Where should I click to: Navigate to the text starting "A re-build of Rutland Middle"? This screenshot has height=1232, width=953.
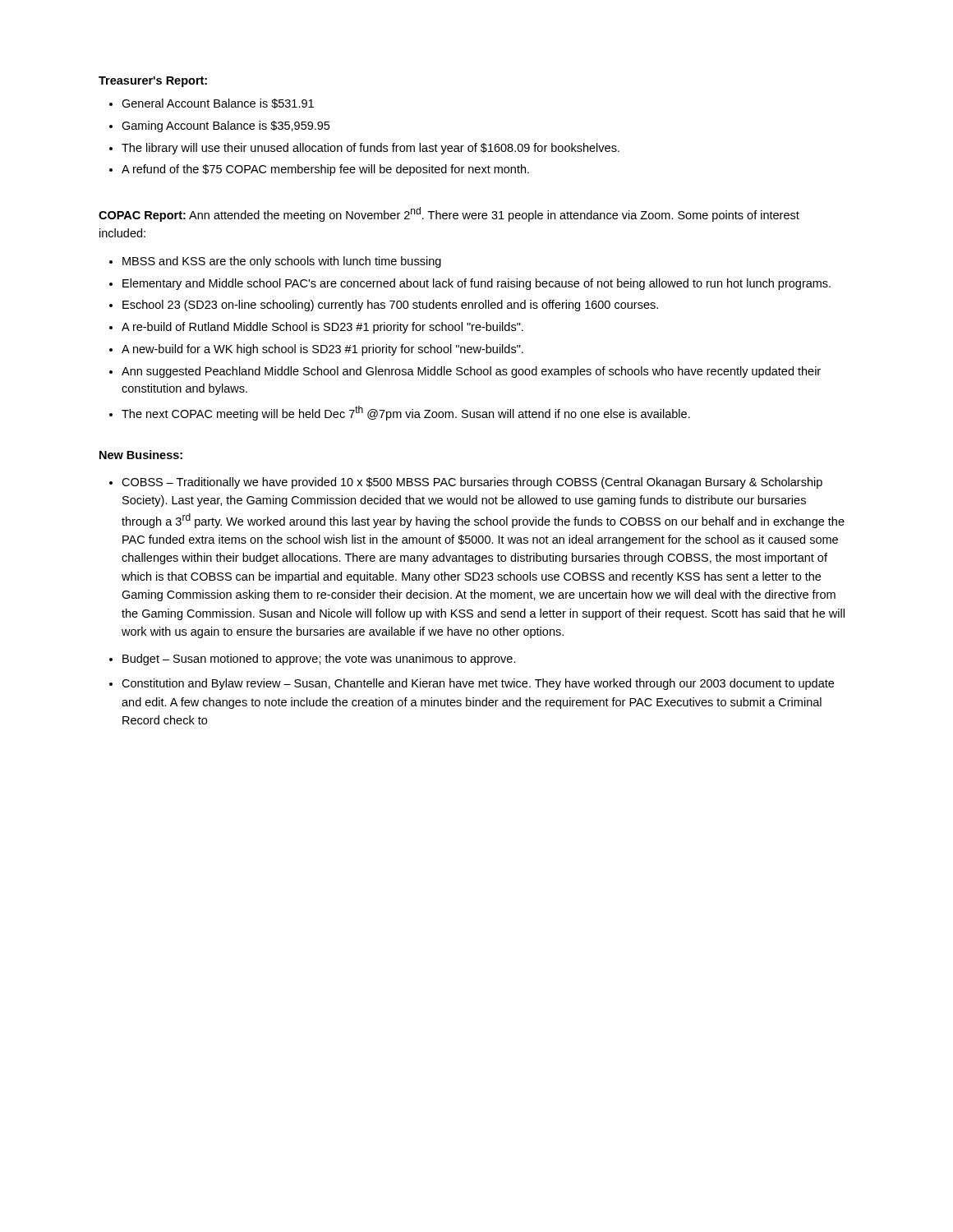click(323, 327)
